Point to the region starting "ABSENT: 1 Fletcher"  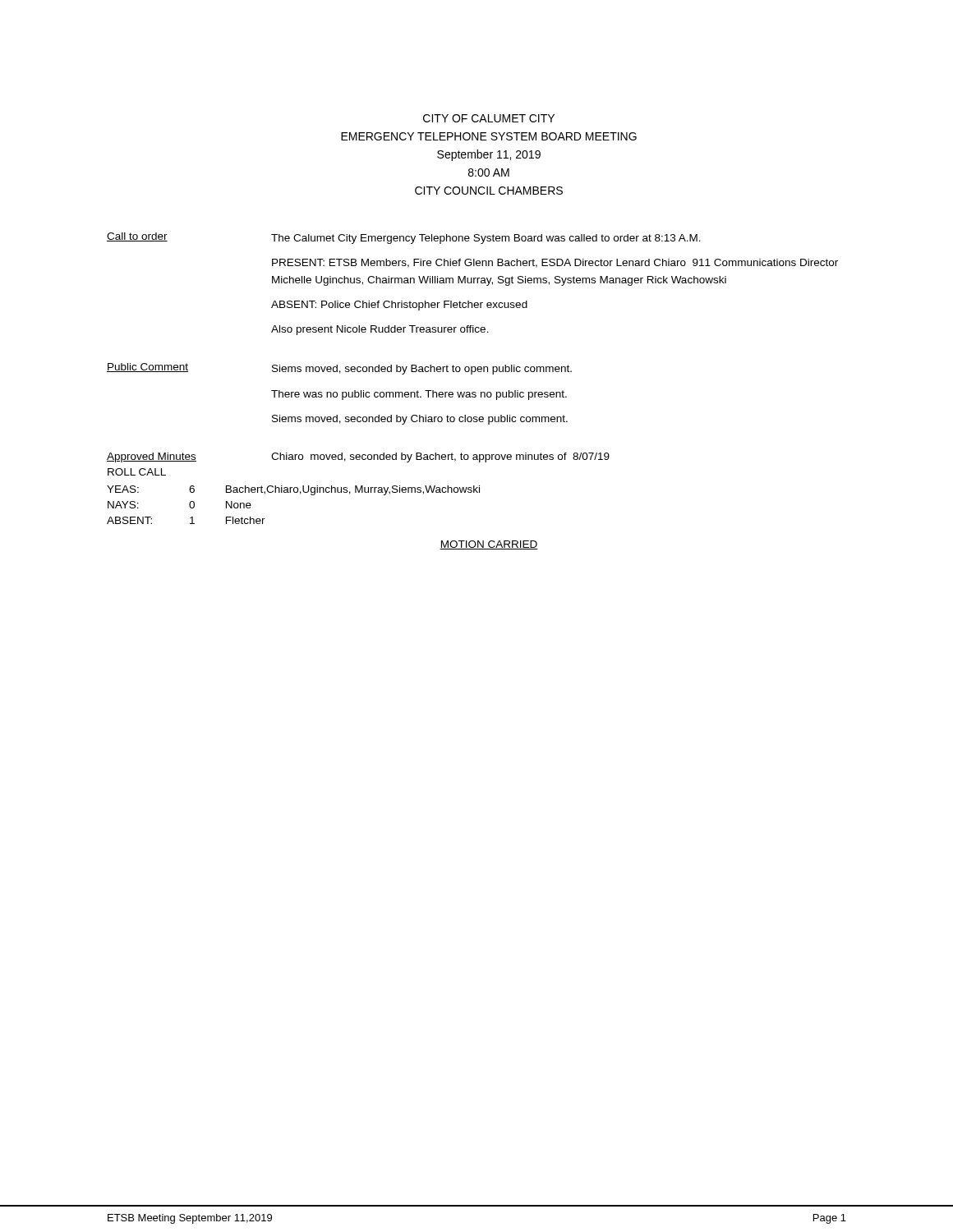click(x=186, y=520)
